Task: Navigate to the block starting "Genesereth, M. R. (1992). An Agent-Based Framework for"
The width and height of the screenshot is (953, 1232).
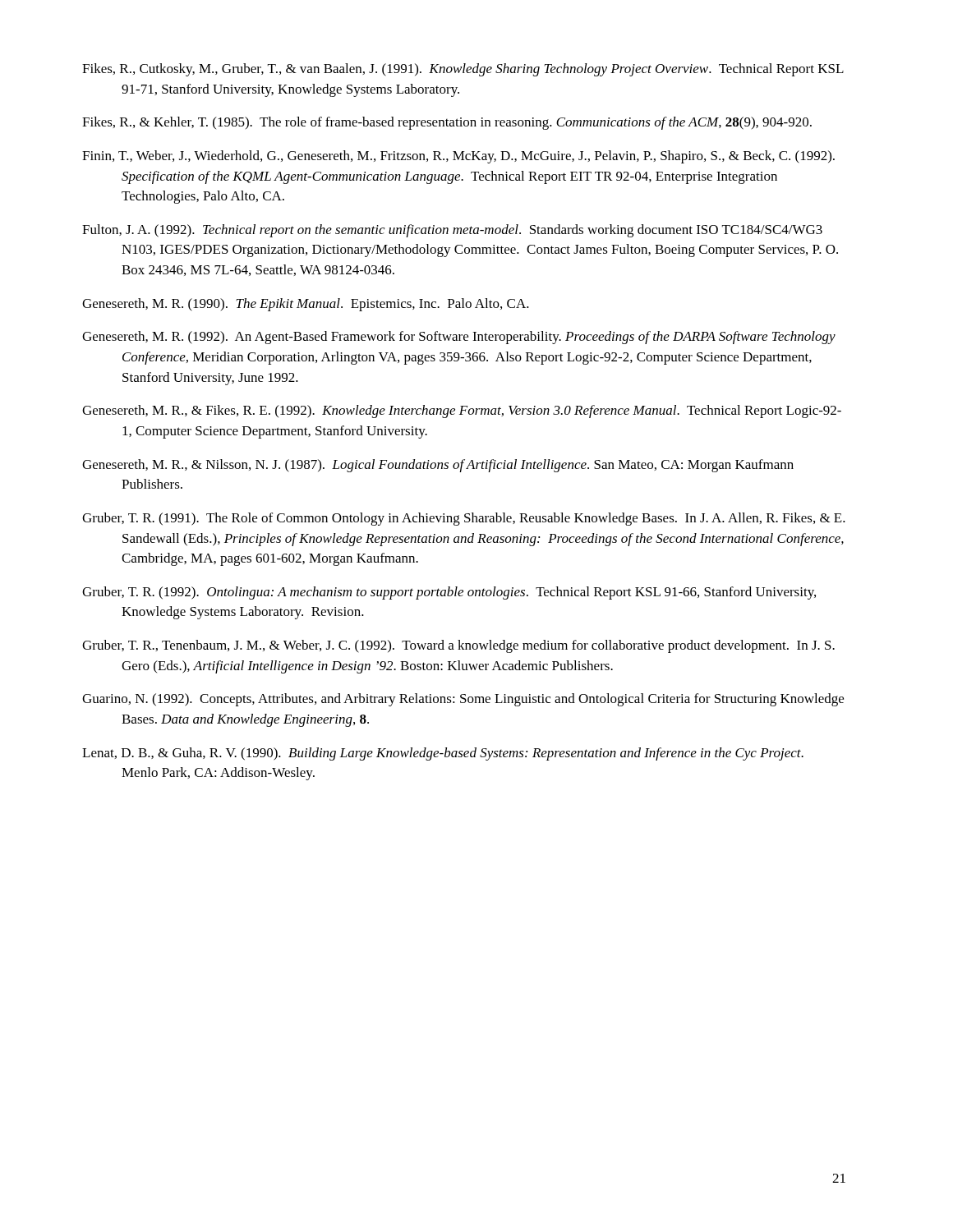Action: point(459,357)
